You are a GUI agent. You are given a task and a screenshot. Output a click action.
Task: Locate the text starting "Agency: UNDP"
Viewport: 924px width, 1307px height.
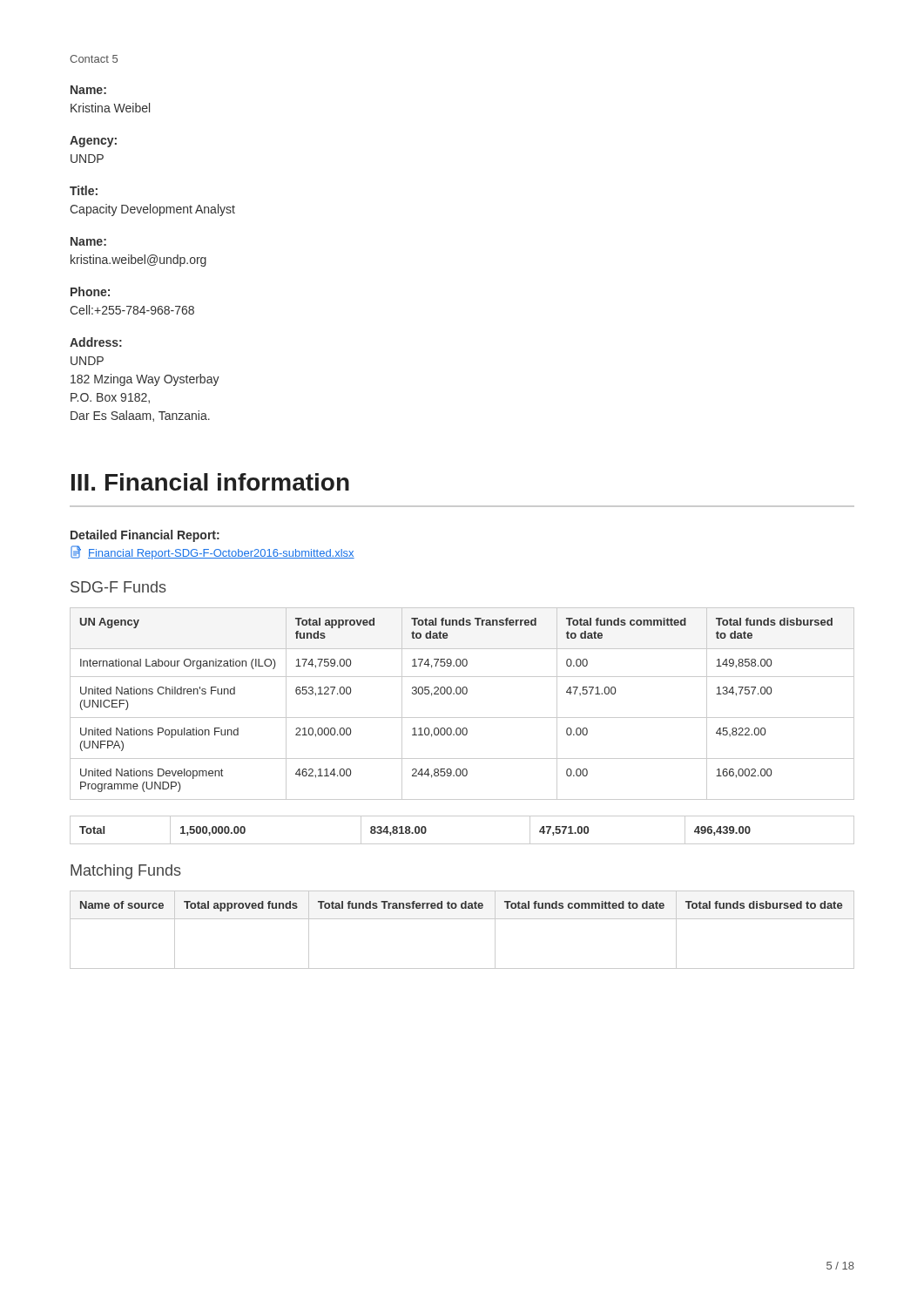pyautogui.click(x=93, y=142)
